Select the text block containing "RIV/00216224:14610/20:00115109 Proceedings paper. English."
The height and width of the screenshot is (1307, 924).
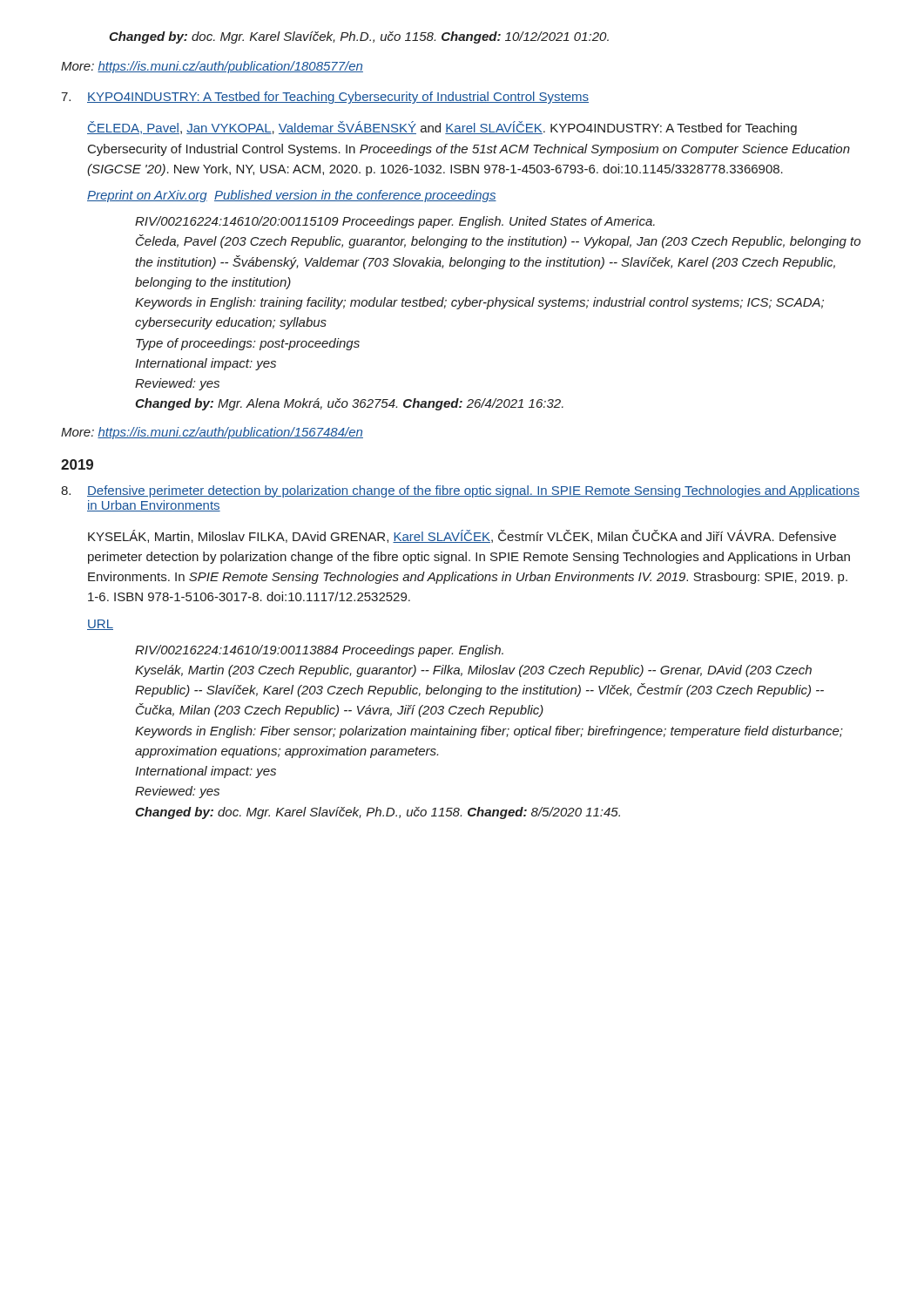coord(498,312)
